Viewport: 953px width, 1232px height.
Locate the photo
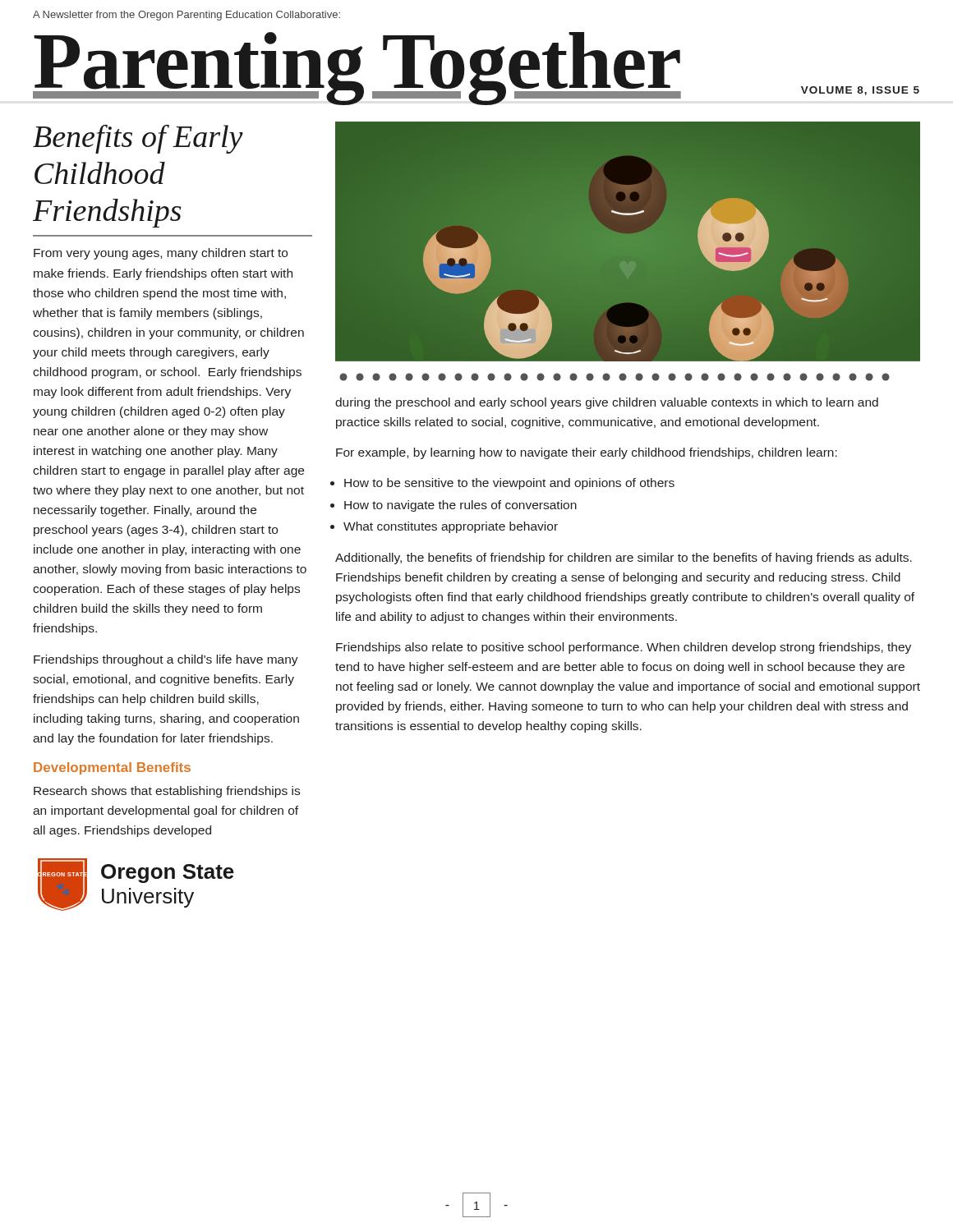628,241
